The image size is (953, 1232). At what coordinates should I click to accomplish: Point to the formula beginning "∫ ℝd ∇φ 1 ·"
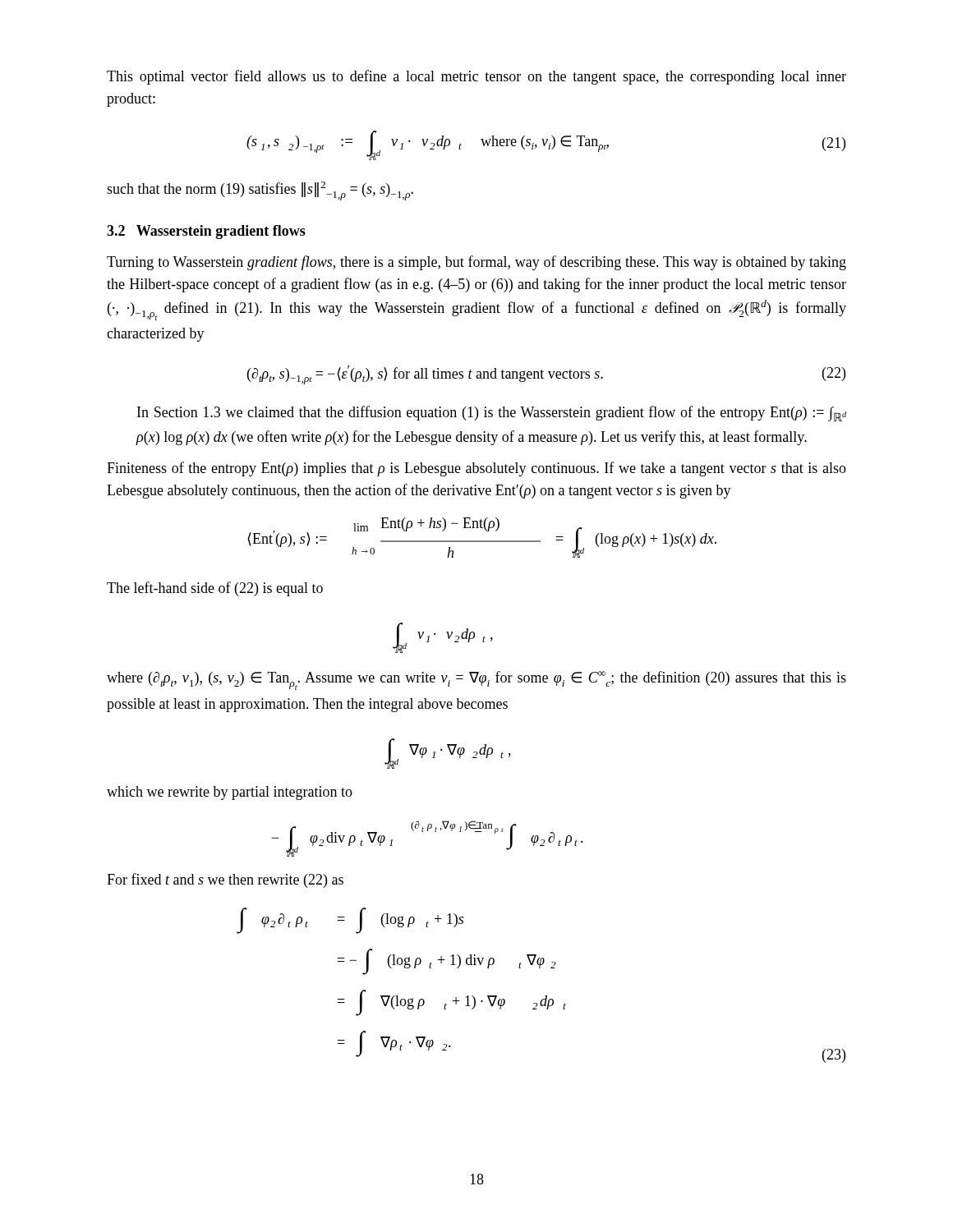[476, 748]
